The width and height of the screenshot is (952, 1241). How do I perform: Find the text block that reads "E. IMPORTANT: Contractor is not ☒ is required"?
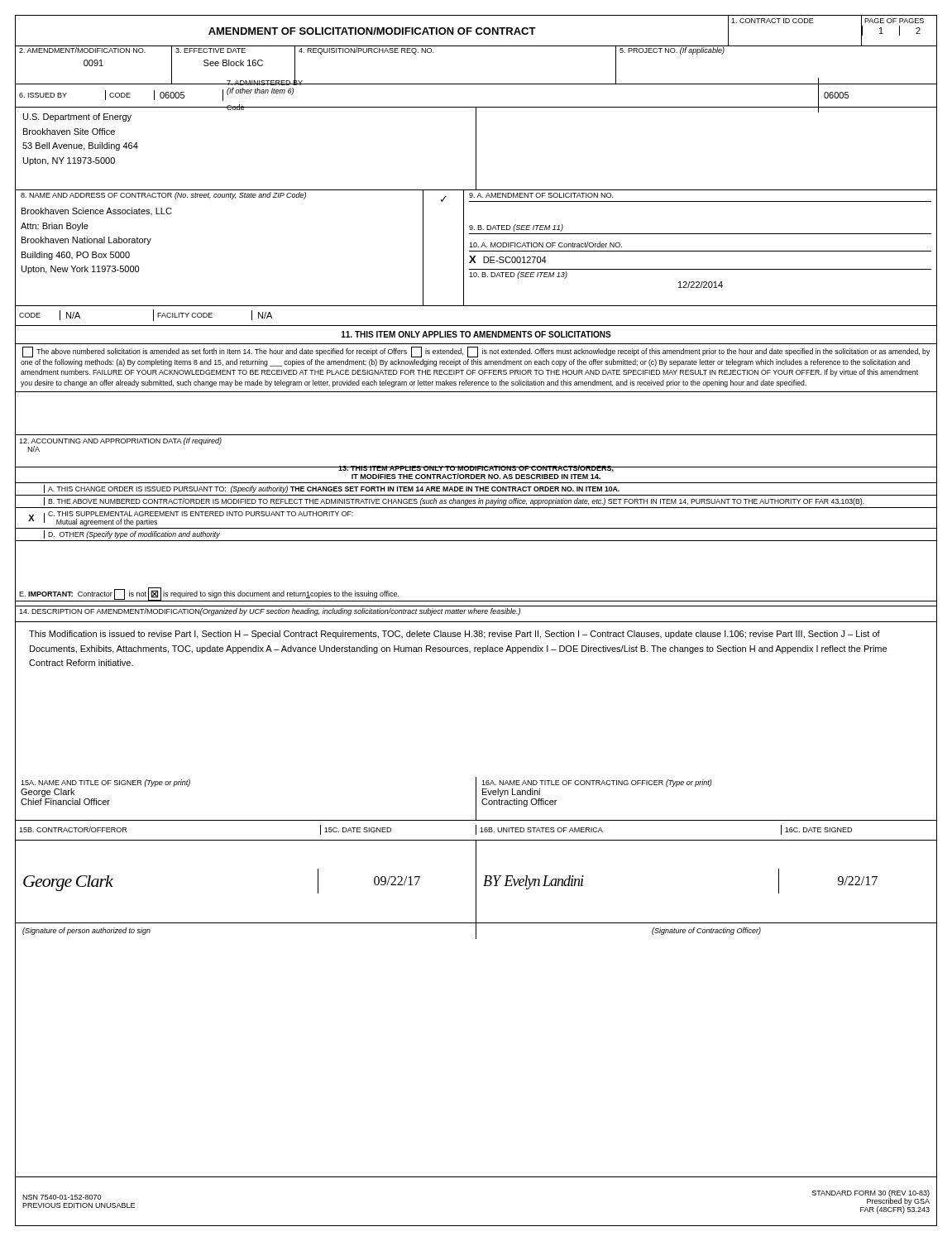209,594
